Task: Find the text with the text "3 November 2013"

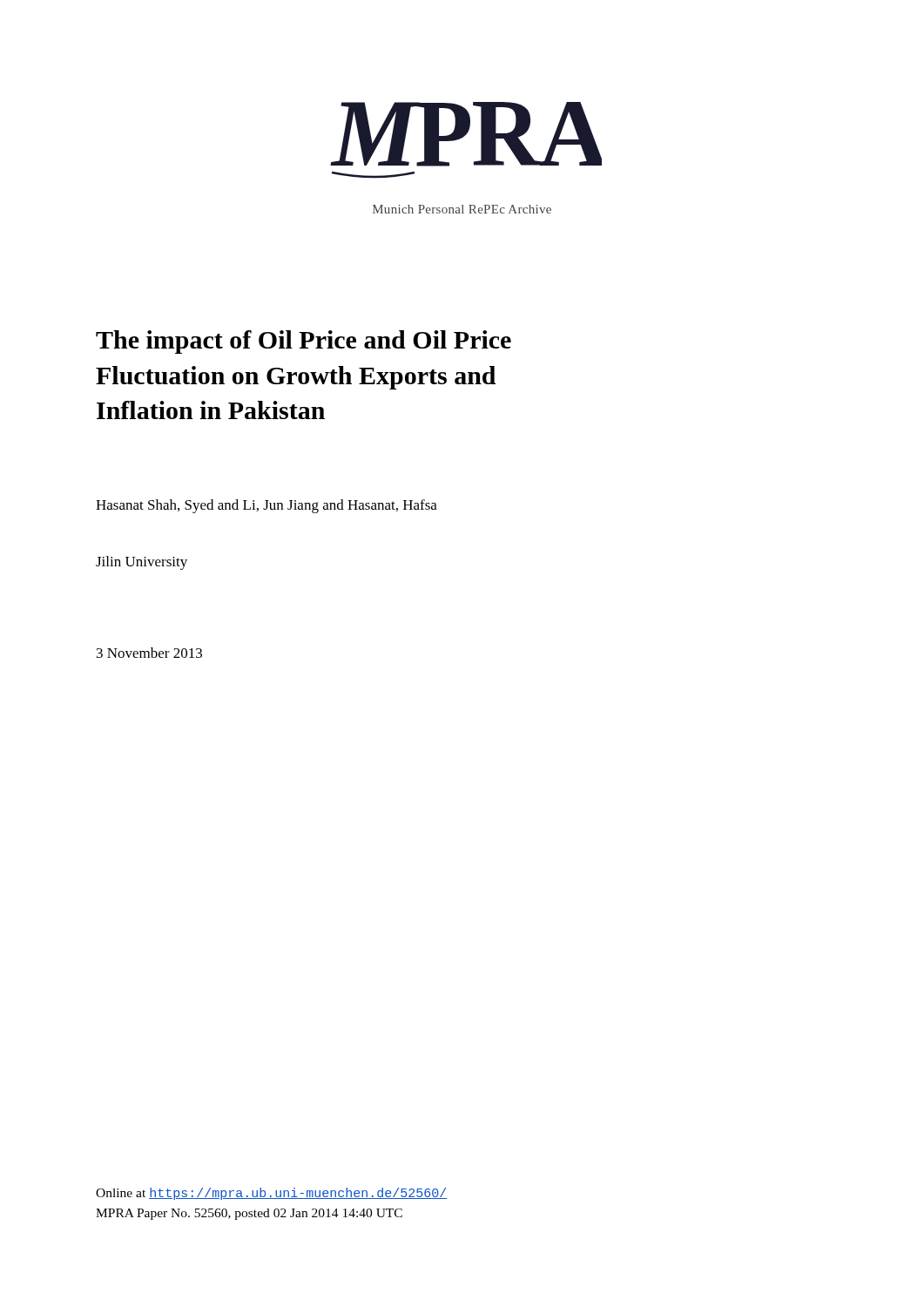Action: click(x=149, y=654)
